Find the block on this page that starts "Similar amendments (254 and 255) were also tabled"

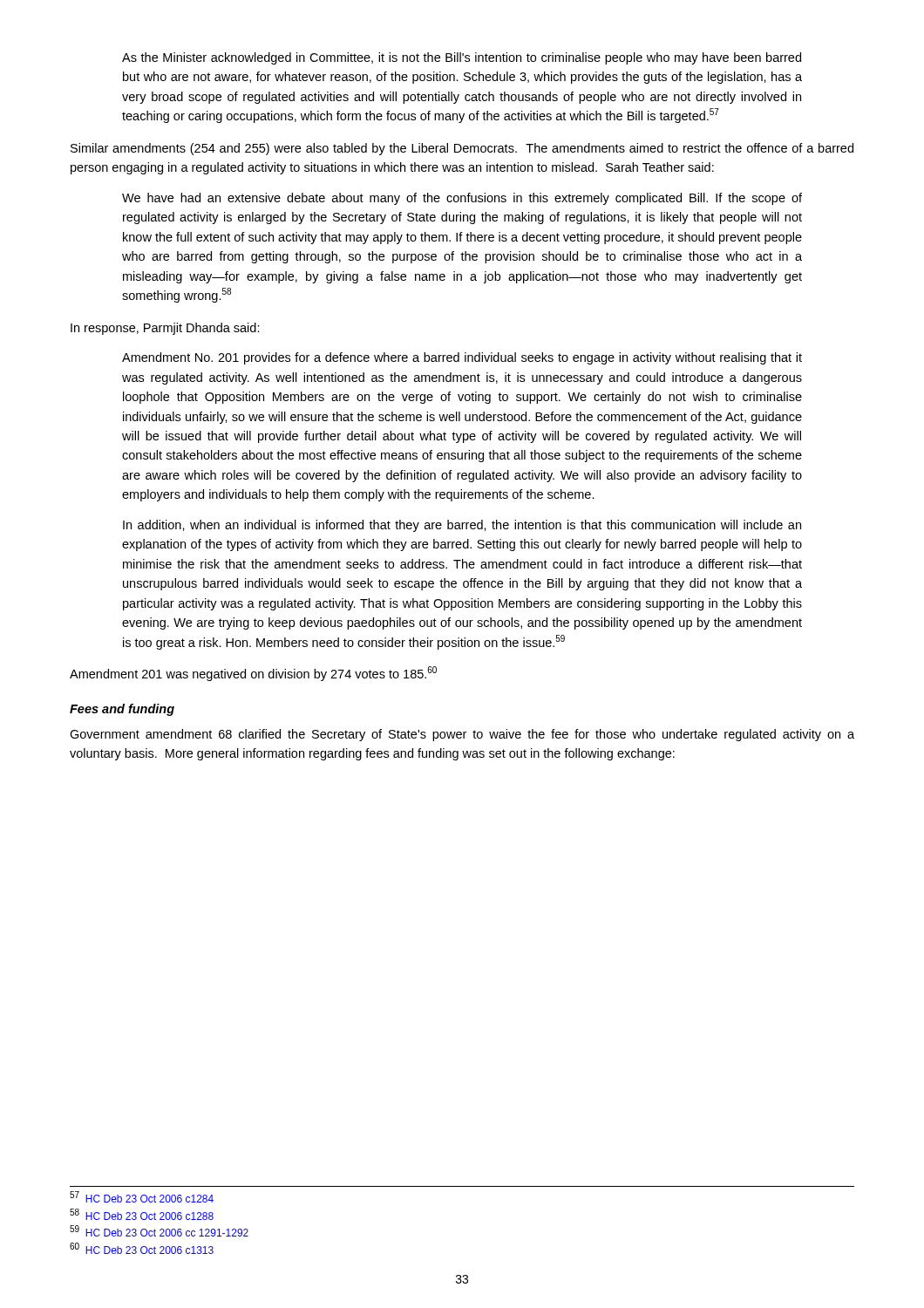(462, 158)
